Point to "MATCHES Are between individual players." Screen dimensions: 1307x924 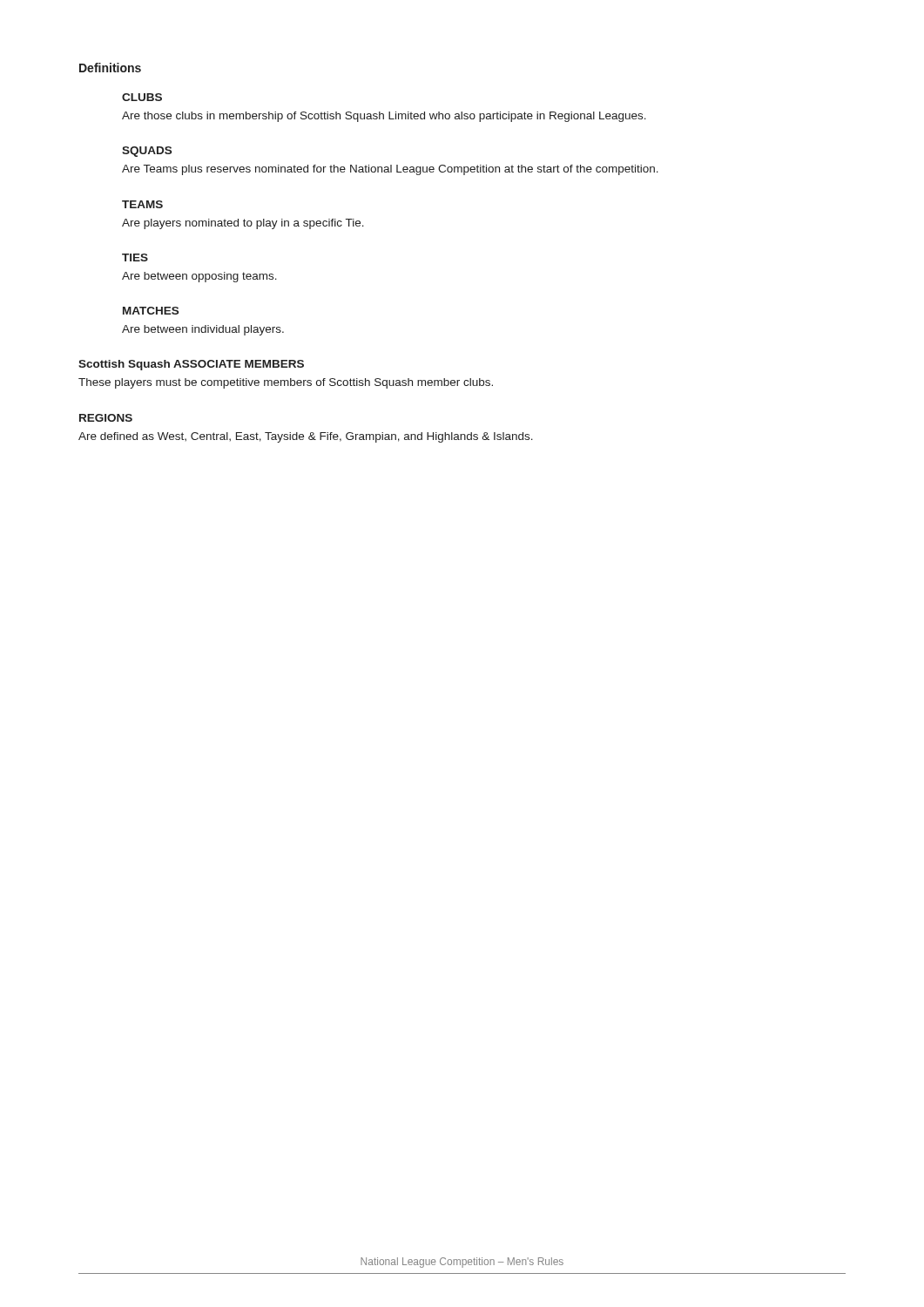tap(151, 311)
